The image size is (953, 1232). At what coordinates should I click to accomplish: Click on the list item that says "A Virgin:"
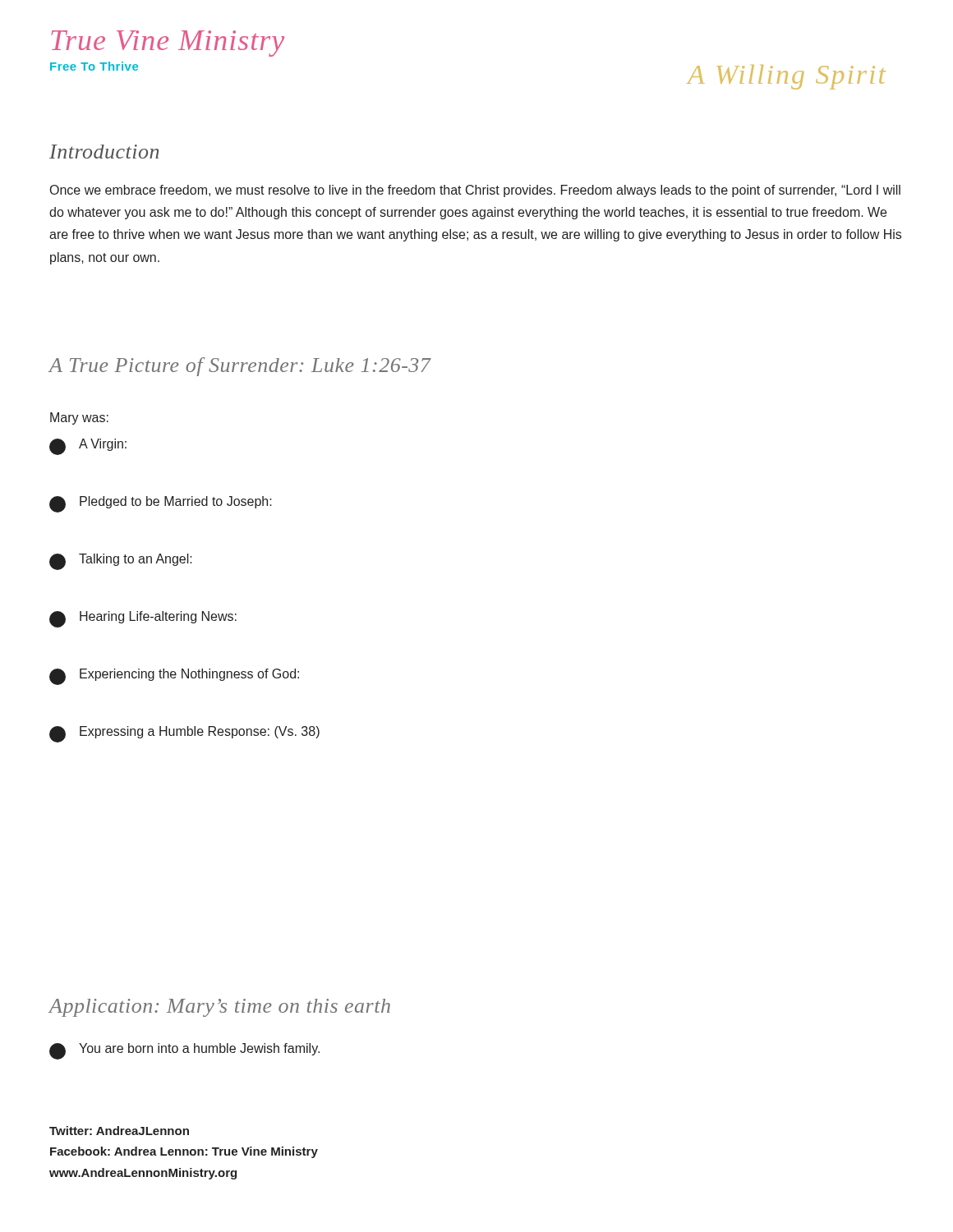(88, 446)
